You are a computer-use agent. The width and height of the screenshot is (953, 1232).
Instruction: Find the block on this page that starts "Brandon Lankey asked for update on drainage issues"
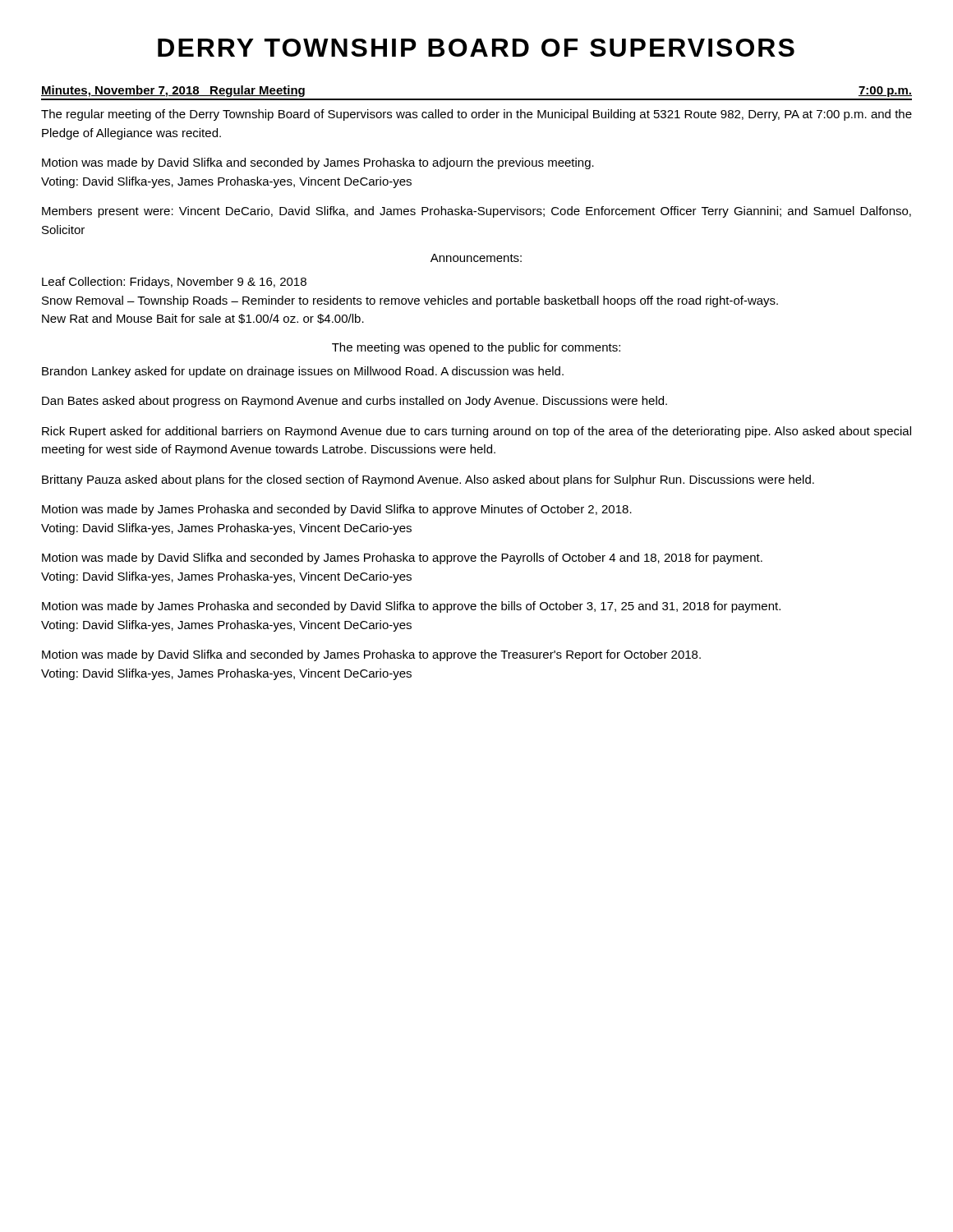tap(303, 370)
